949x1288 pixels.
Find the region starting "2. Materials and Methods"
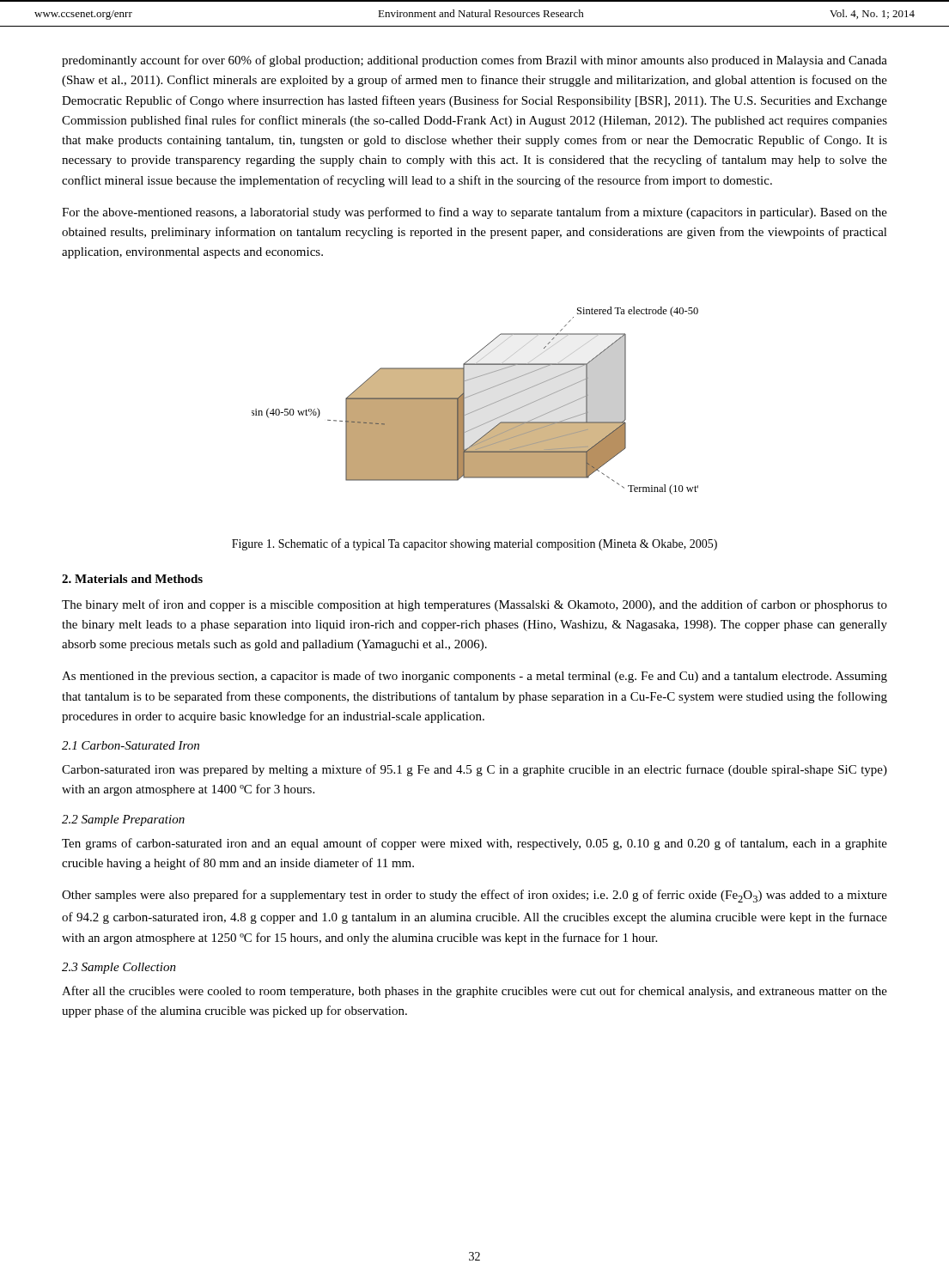132,578
